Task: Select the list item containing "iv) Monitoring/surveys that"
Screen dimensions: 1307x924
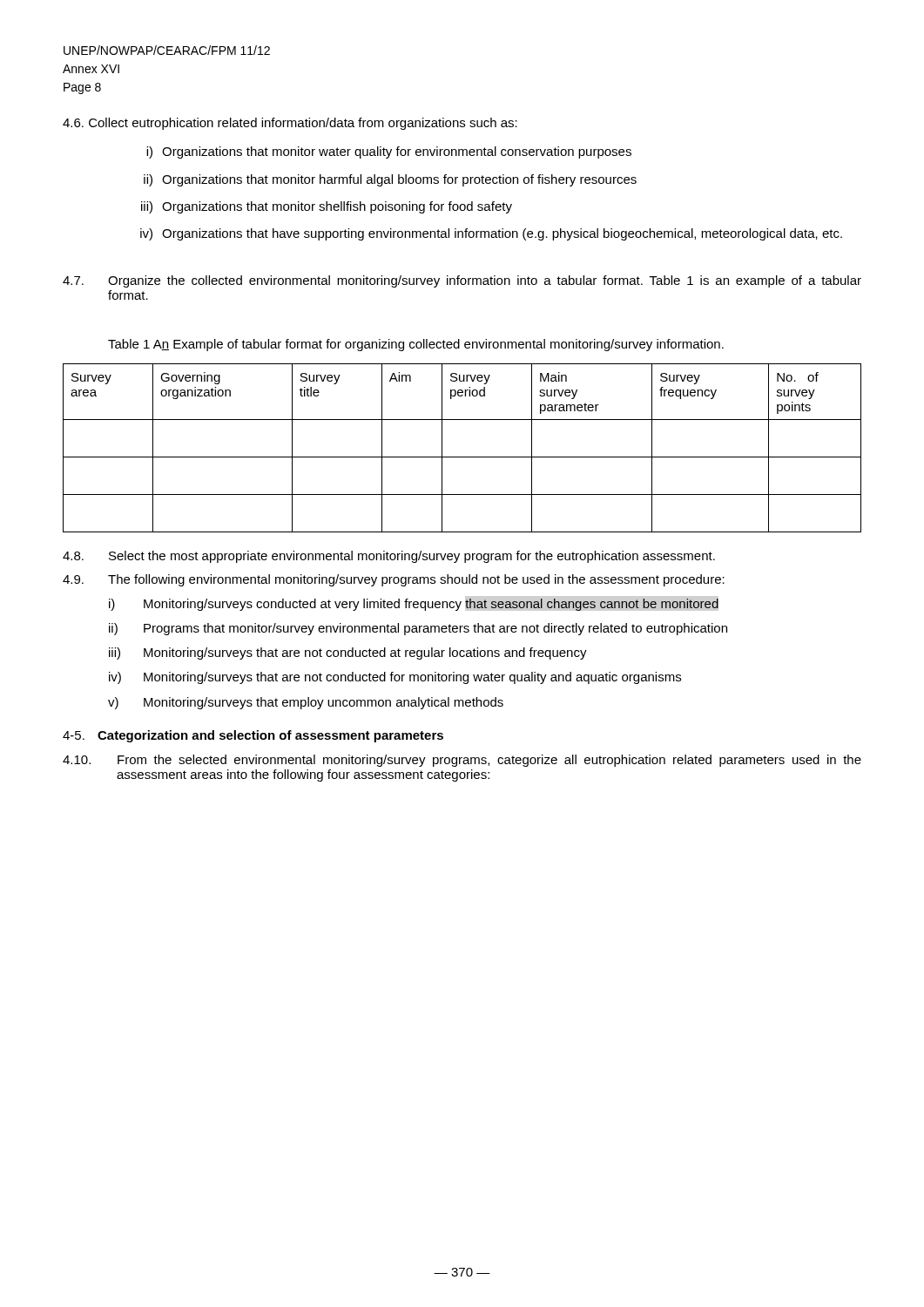Action: 485,677
